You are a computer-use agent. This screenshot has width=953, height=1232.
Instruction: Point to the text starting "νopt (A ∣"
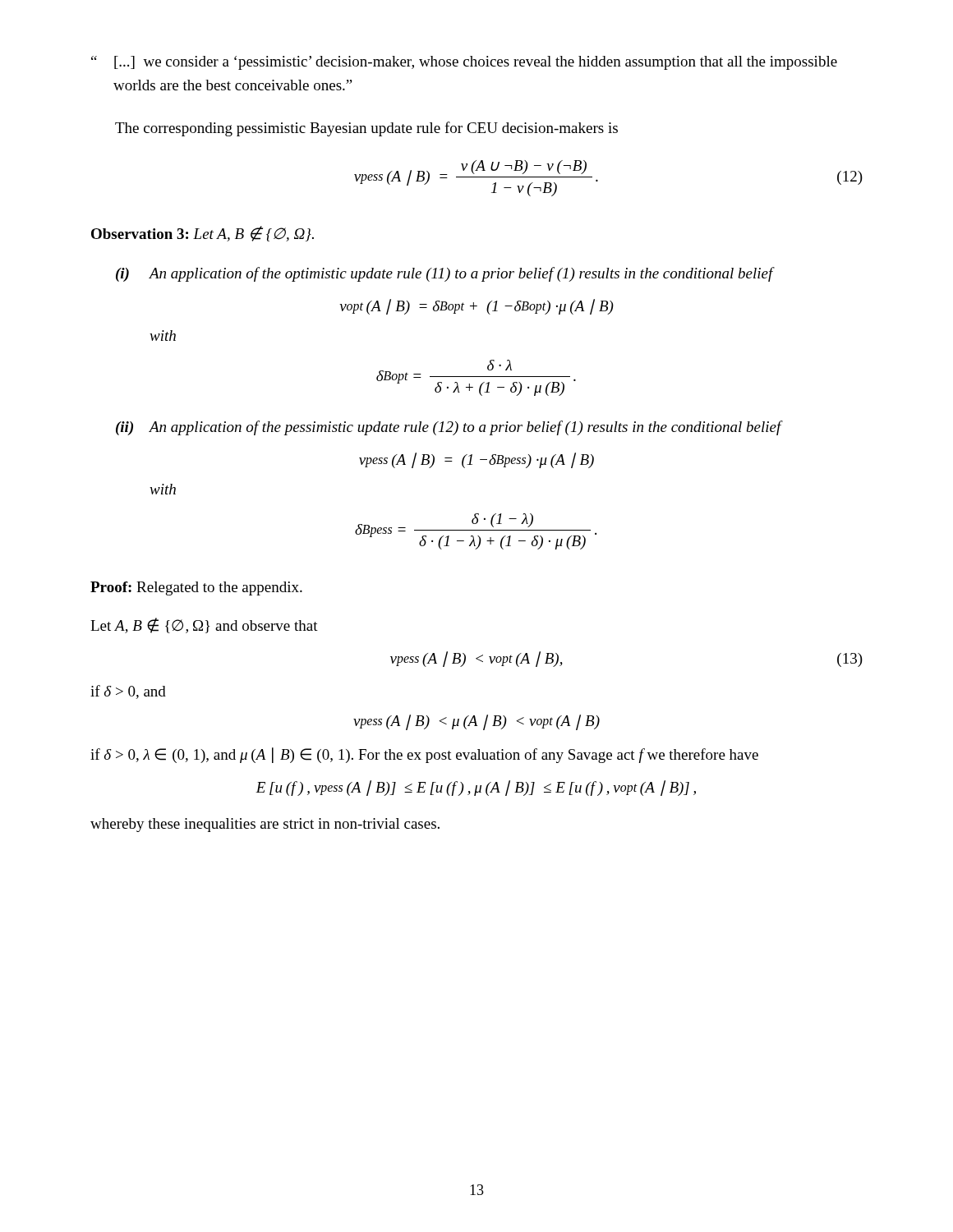point(476,306)
